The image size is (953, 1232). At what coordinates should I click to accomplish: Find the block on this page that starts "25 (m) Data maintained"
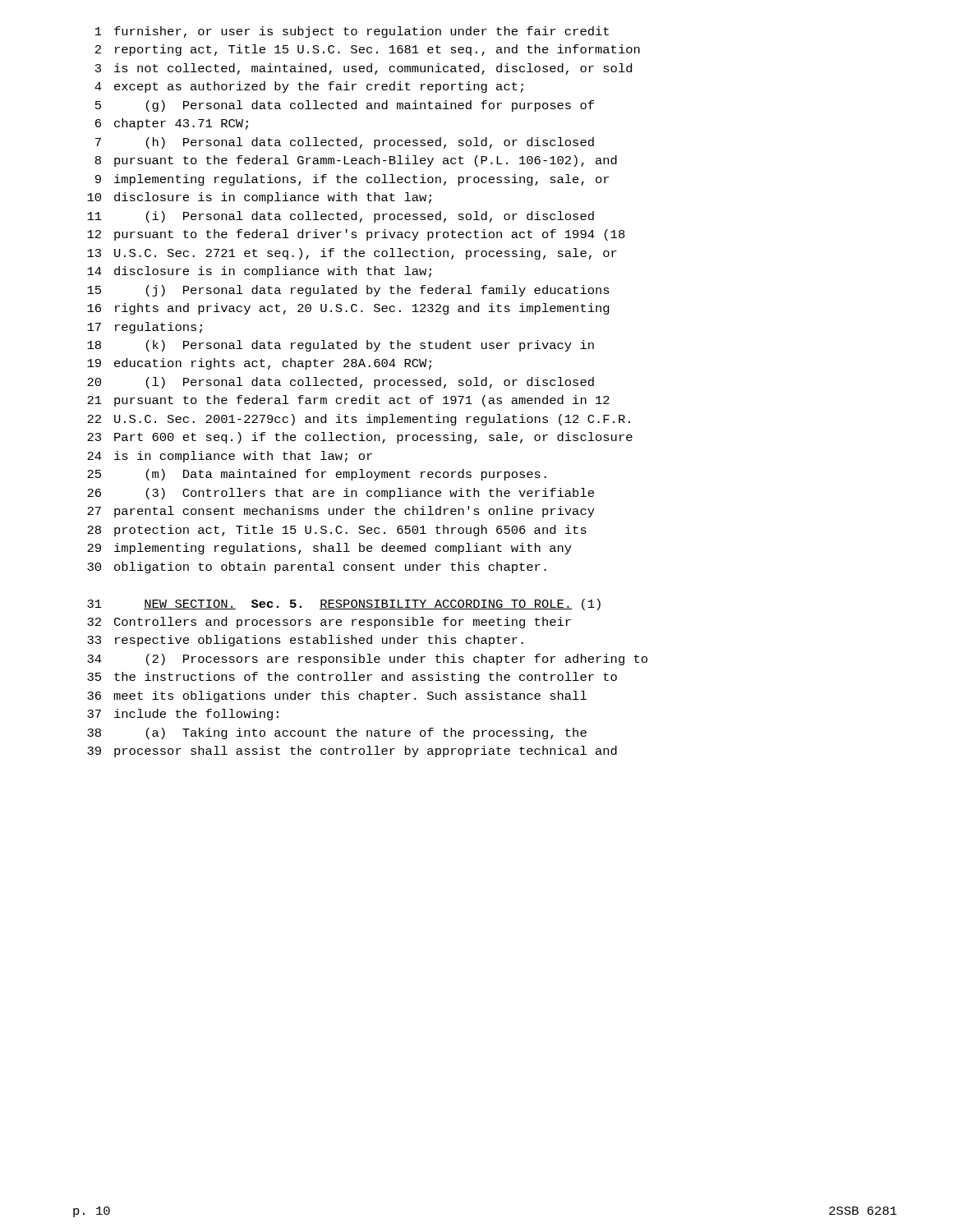[485, 475]
